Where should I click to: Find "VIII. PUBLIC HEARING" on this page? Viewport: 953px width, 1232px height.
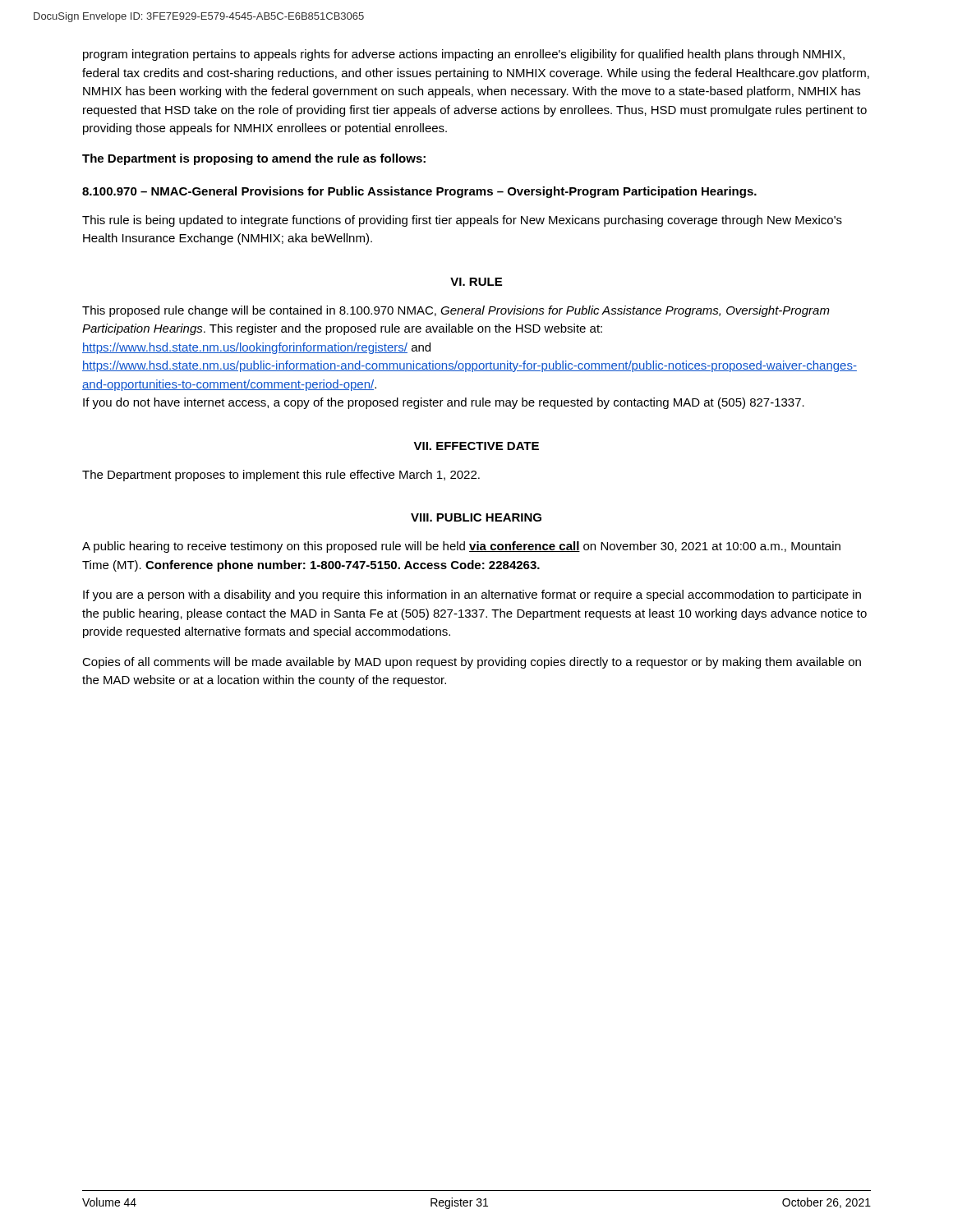476,517
